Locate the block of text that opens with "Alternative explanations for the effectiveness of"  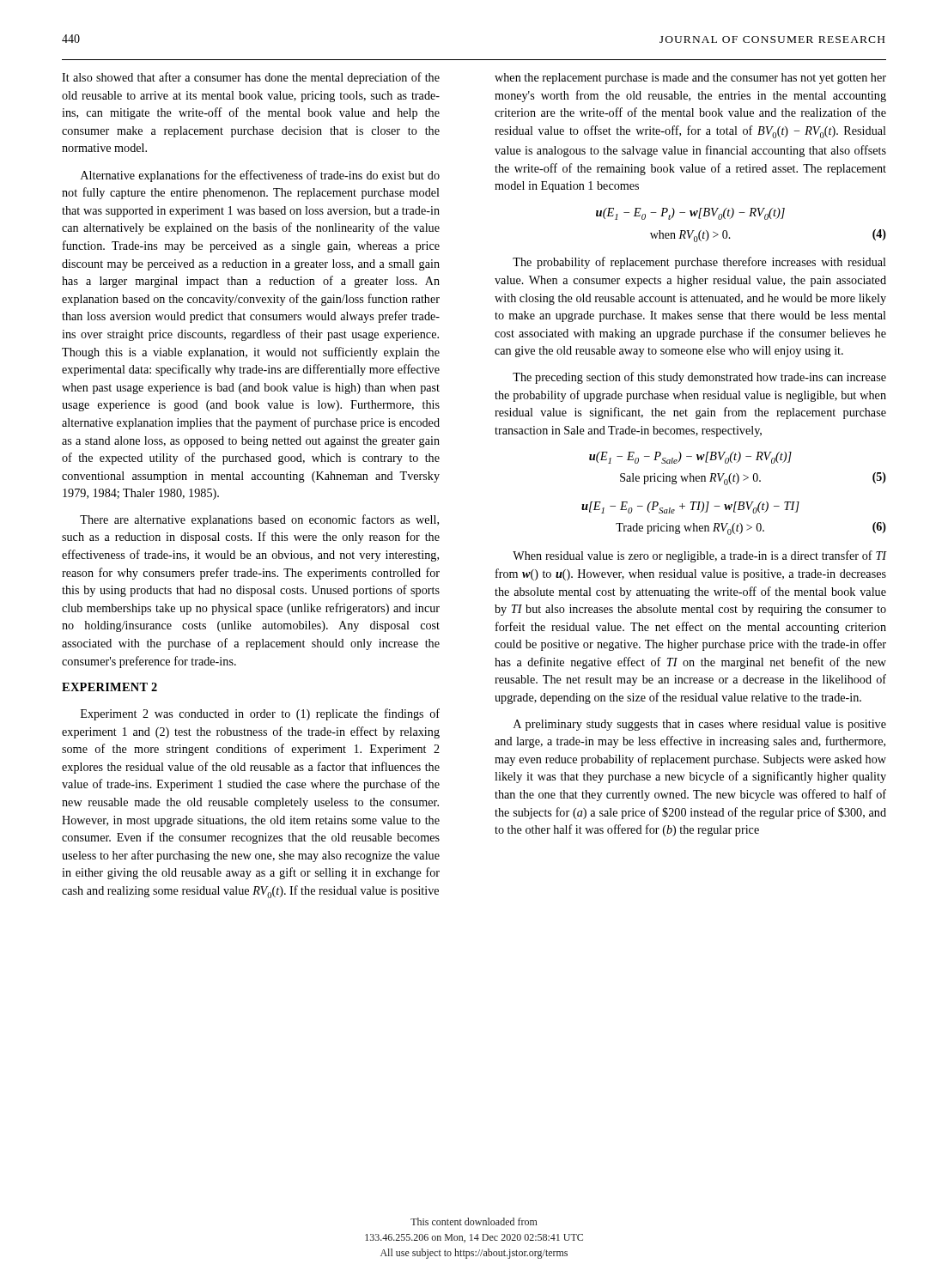[x=251, y=334]
